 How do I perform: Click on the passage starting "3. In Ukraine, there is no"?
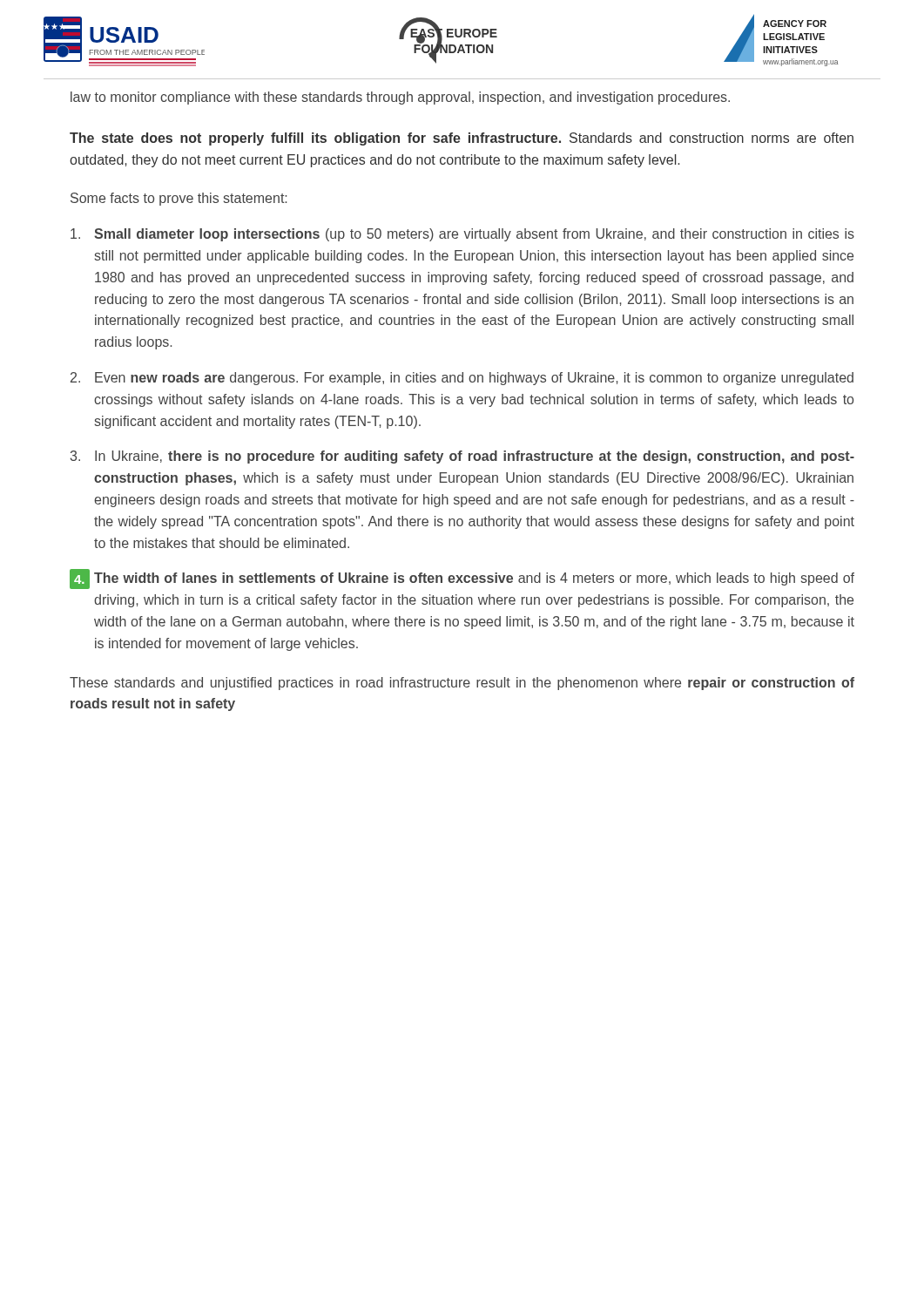coord(462,500)
